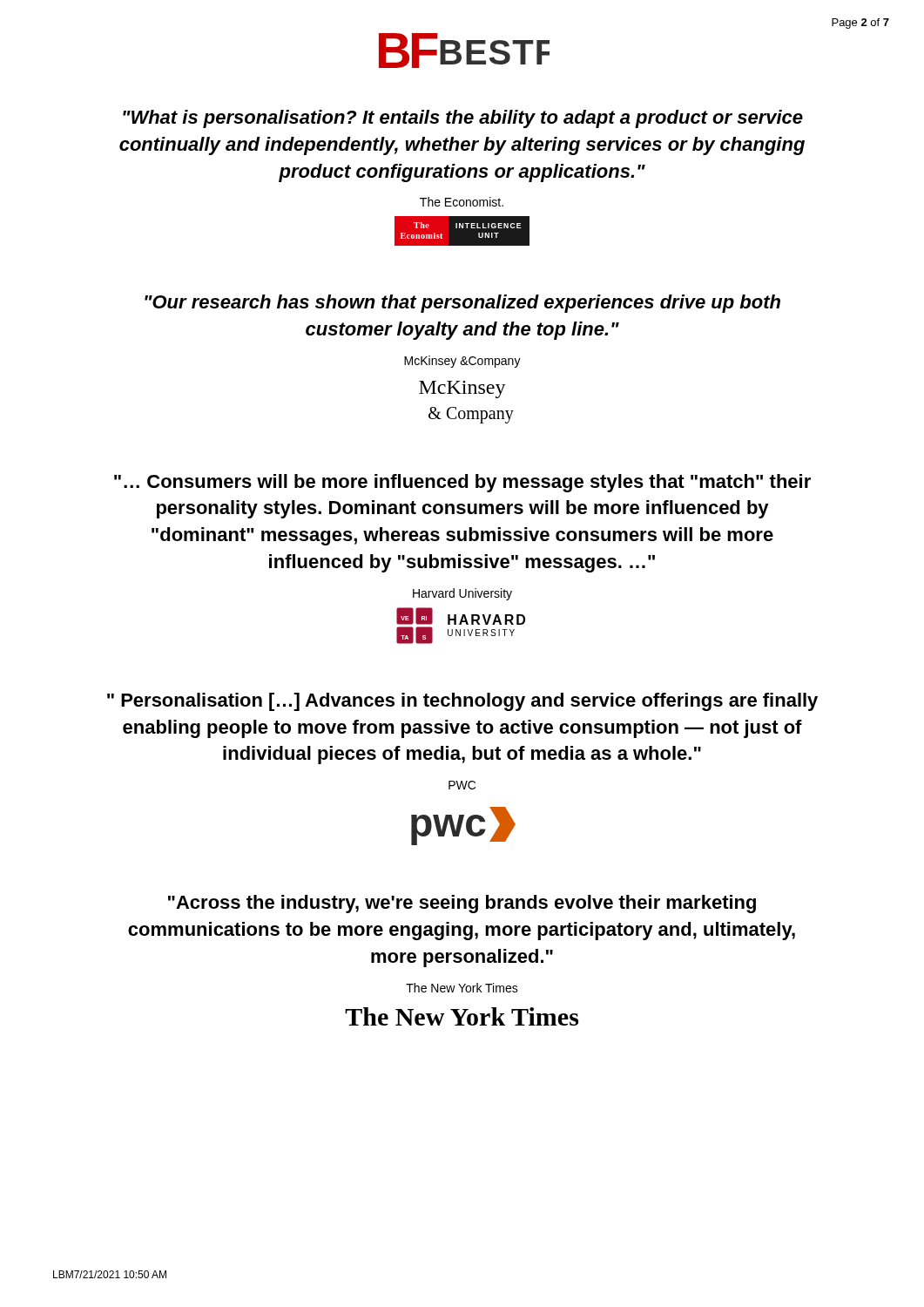This screenshot has width=924, height=1307.
Task: Locate the region starting ""What is personalisation? It entails the"
Action: [462, 145]
